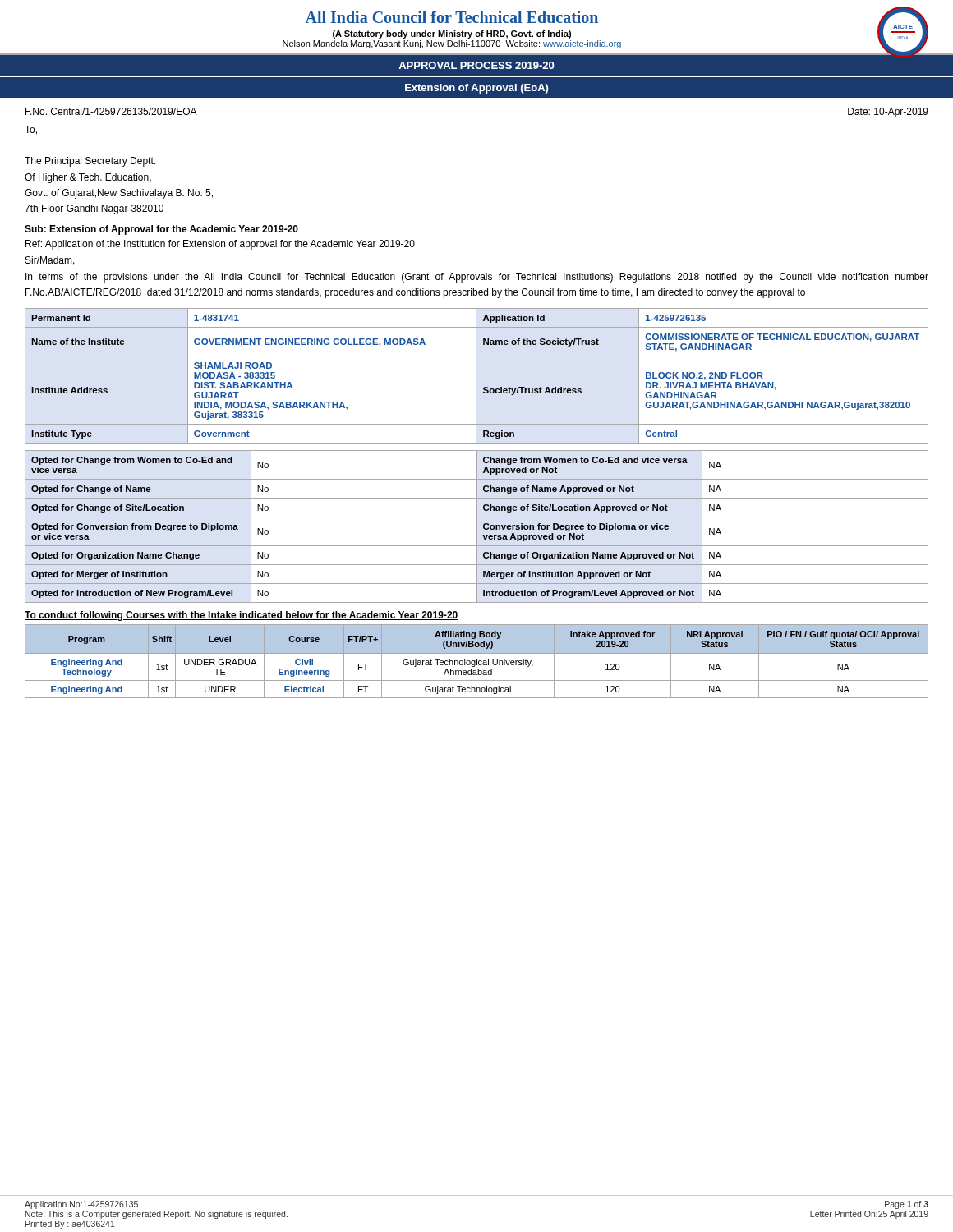Select the table that reads "Institute Type"

476,375
